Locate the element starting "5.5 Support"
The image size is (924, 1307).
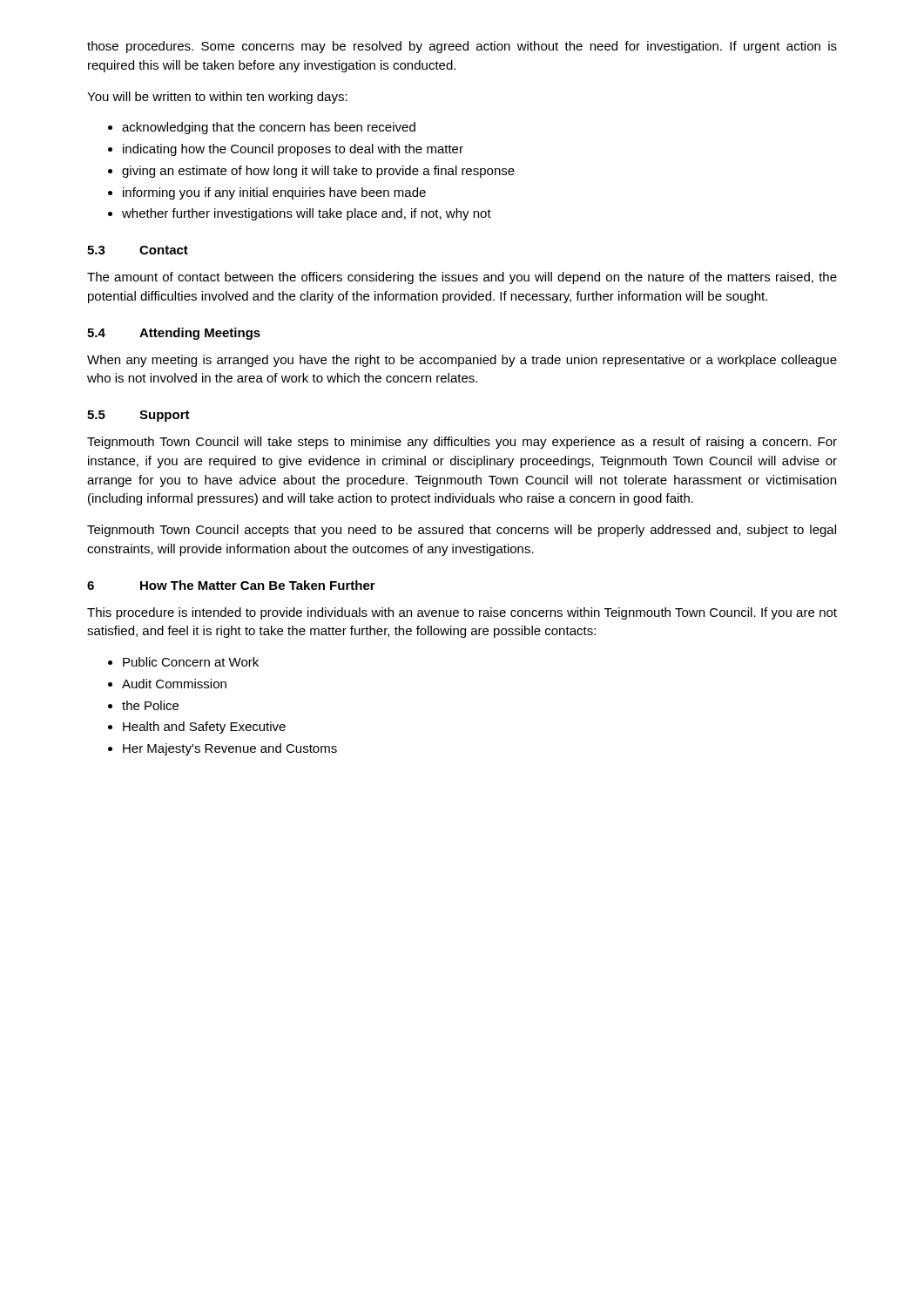point(138,414)
